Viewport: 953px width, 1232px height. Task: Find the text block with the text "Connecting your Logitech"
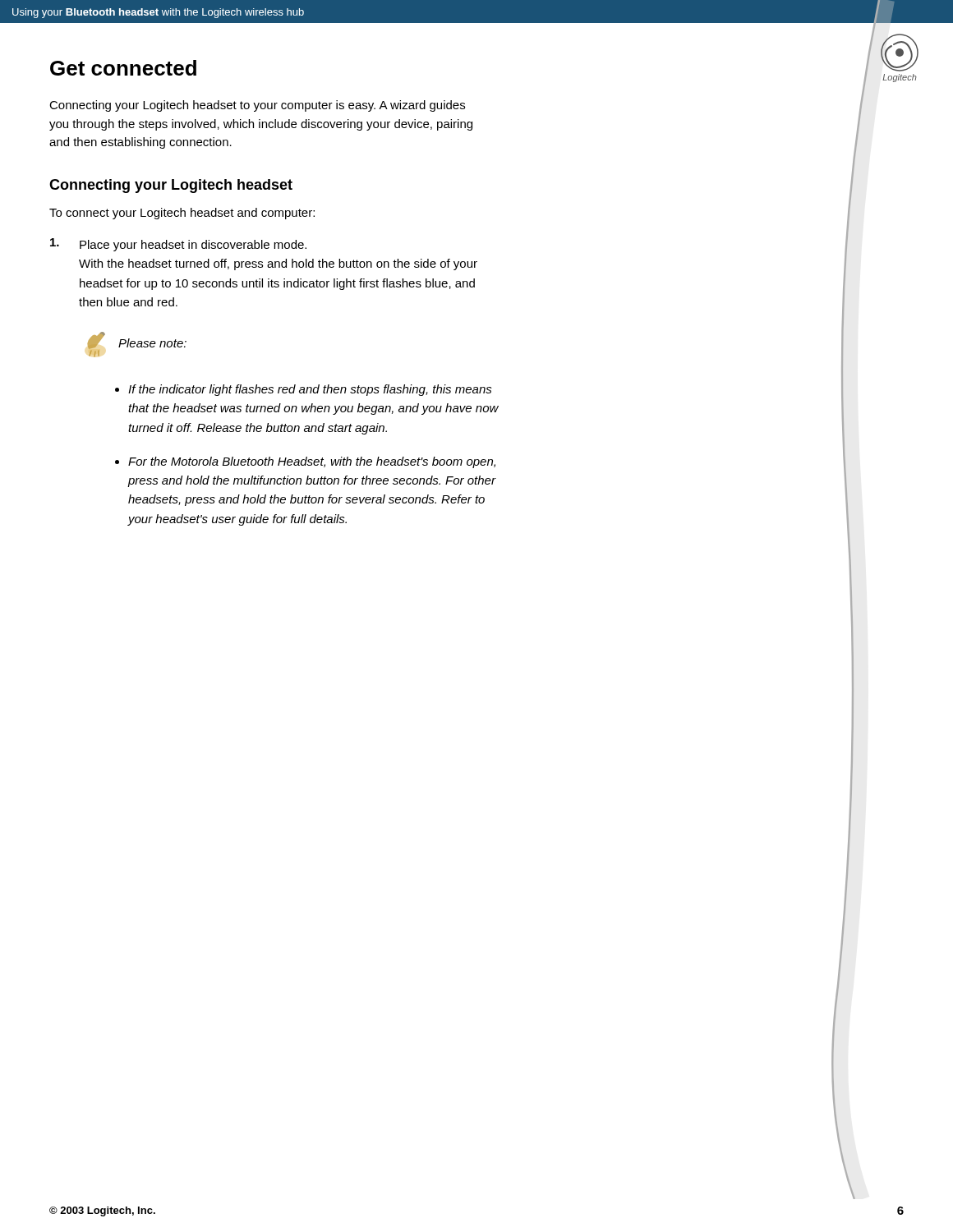261,123
